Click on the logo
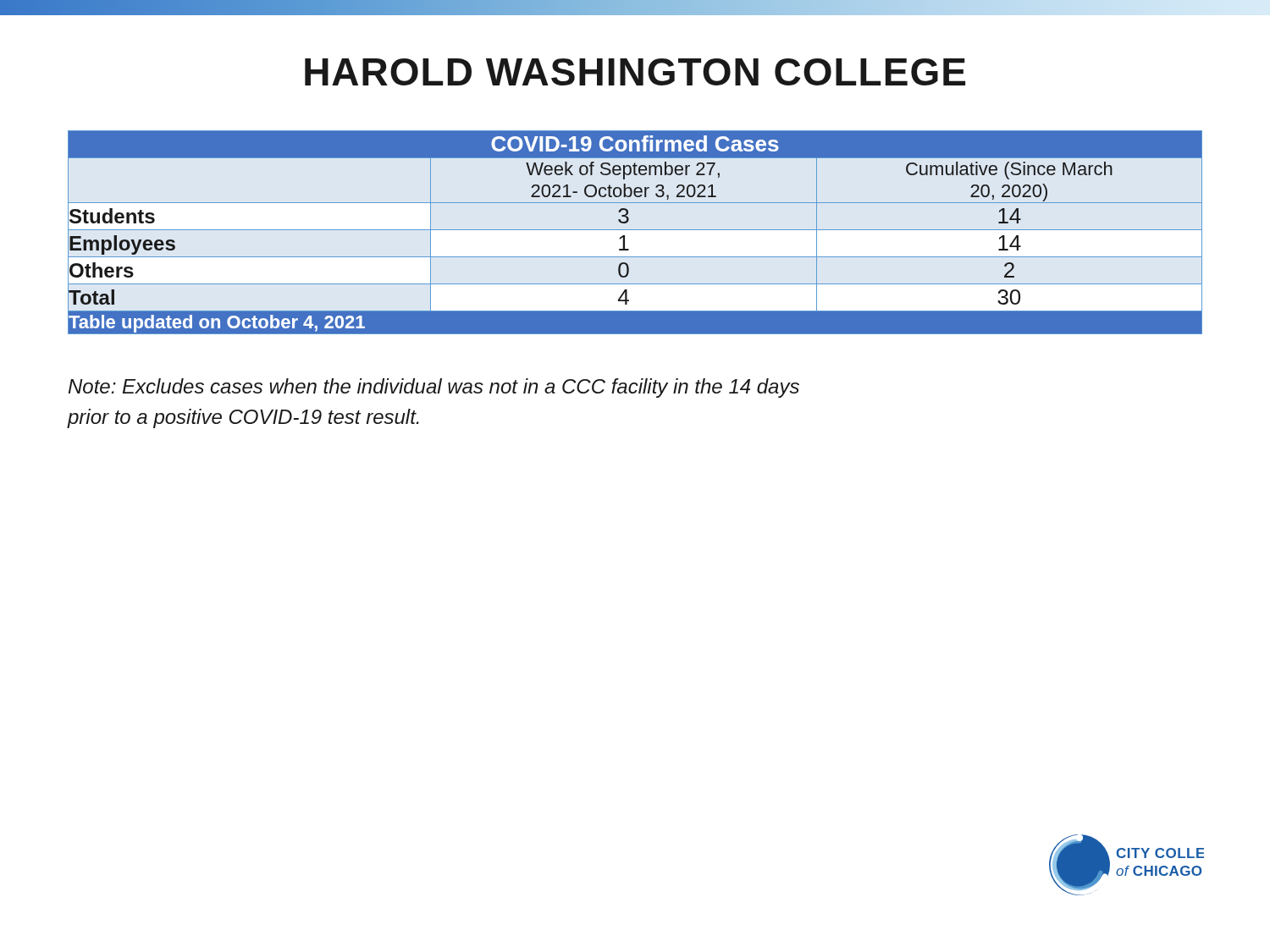1270x952 pixels. pyautogui.click(x=1124, y=868)
